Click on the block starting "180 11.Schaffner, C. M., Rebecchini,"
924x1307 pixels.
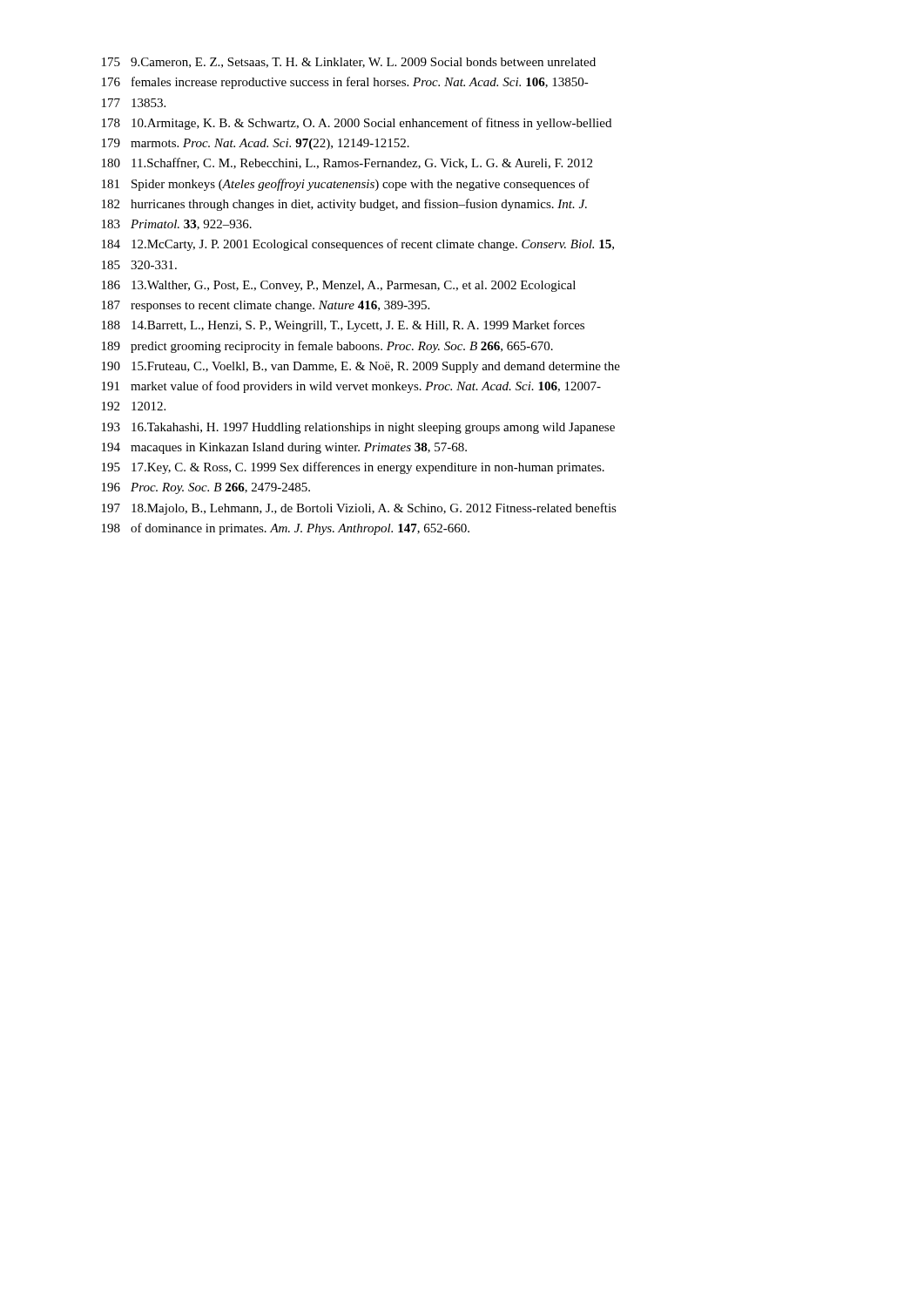(471, 164)
